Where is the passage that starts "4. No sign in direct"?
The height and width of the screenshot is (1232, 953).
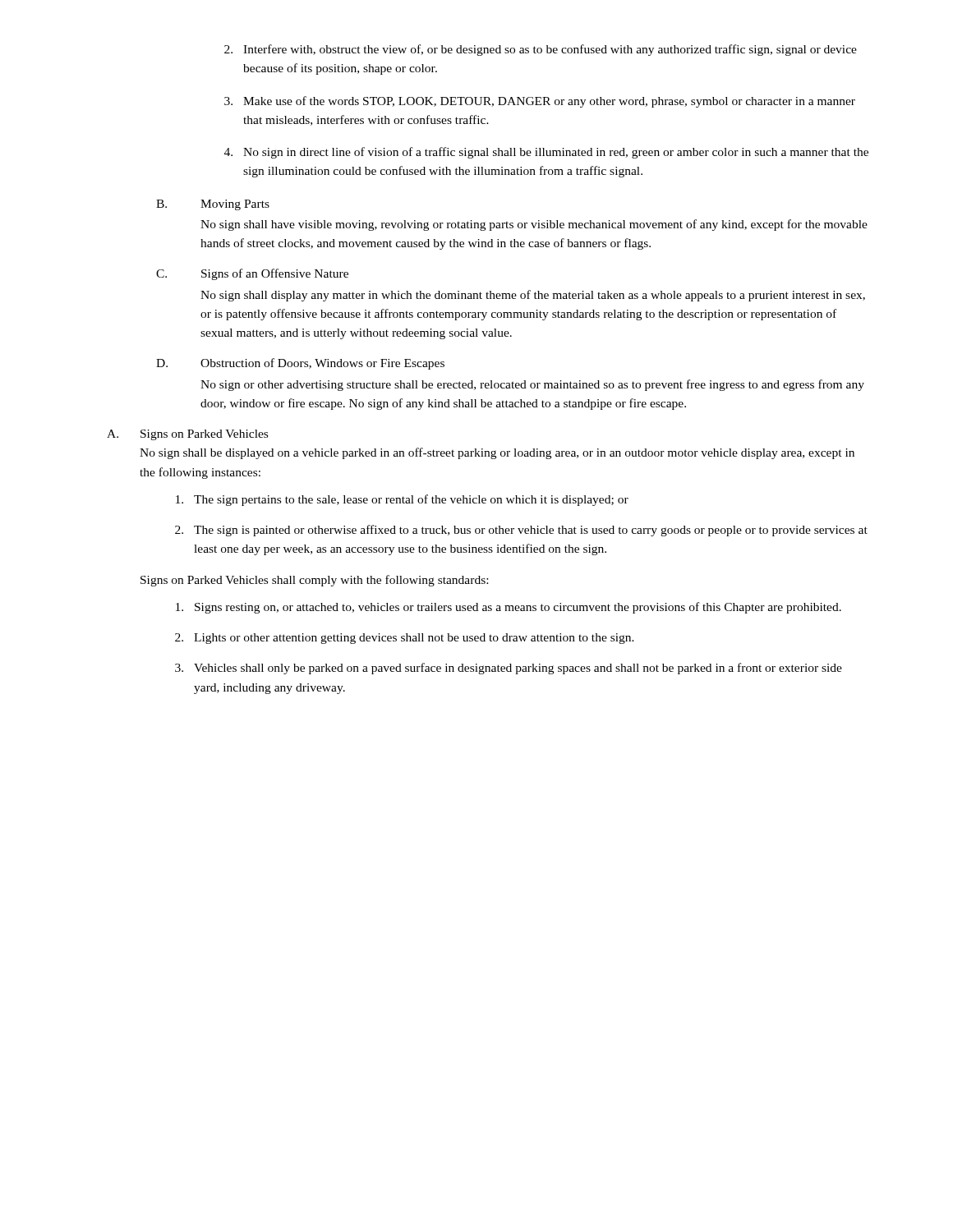[x=530, y=161]
